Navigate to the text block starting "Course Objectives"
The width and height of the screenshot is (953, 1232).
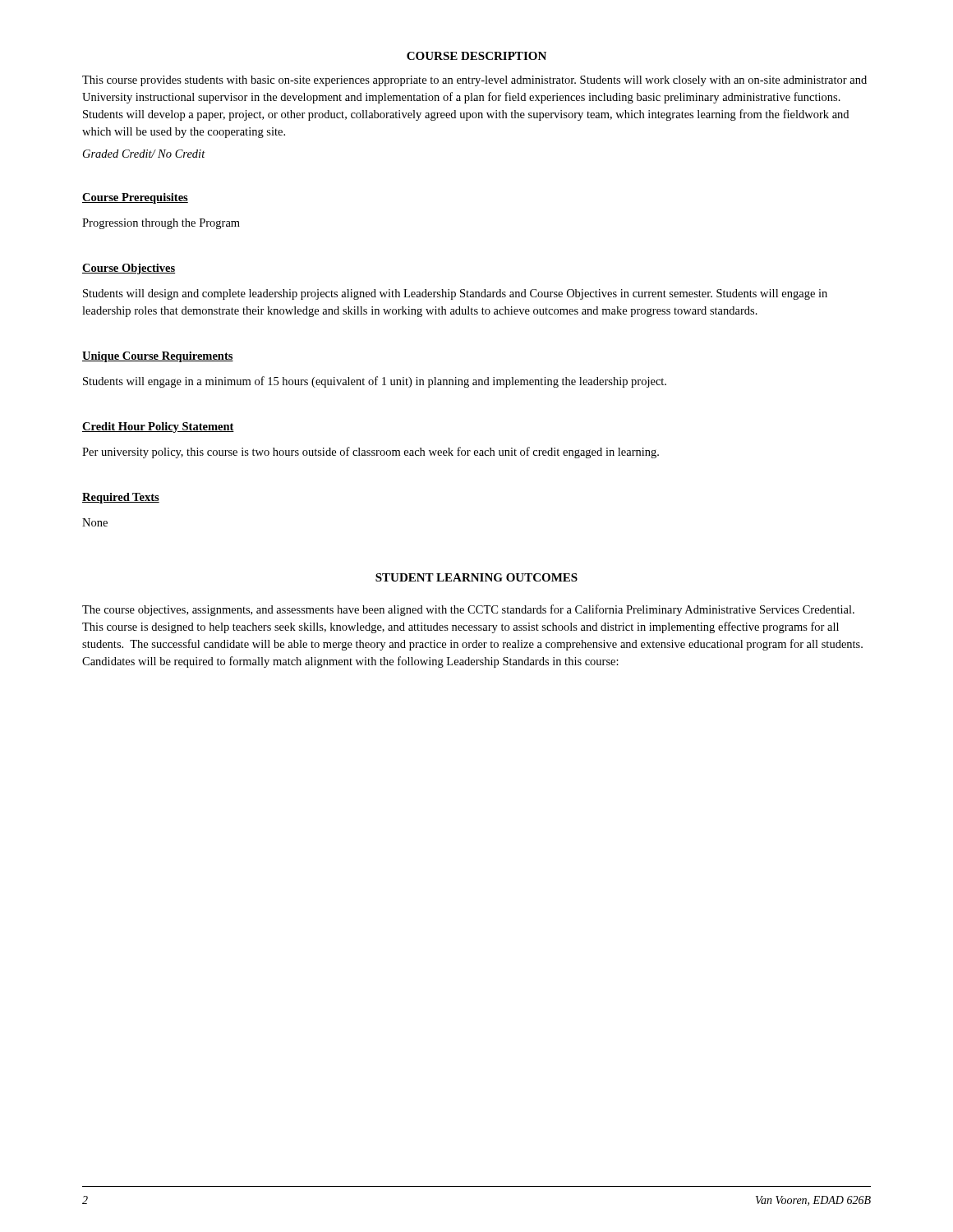tap(129, 268)
